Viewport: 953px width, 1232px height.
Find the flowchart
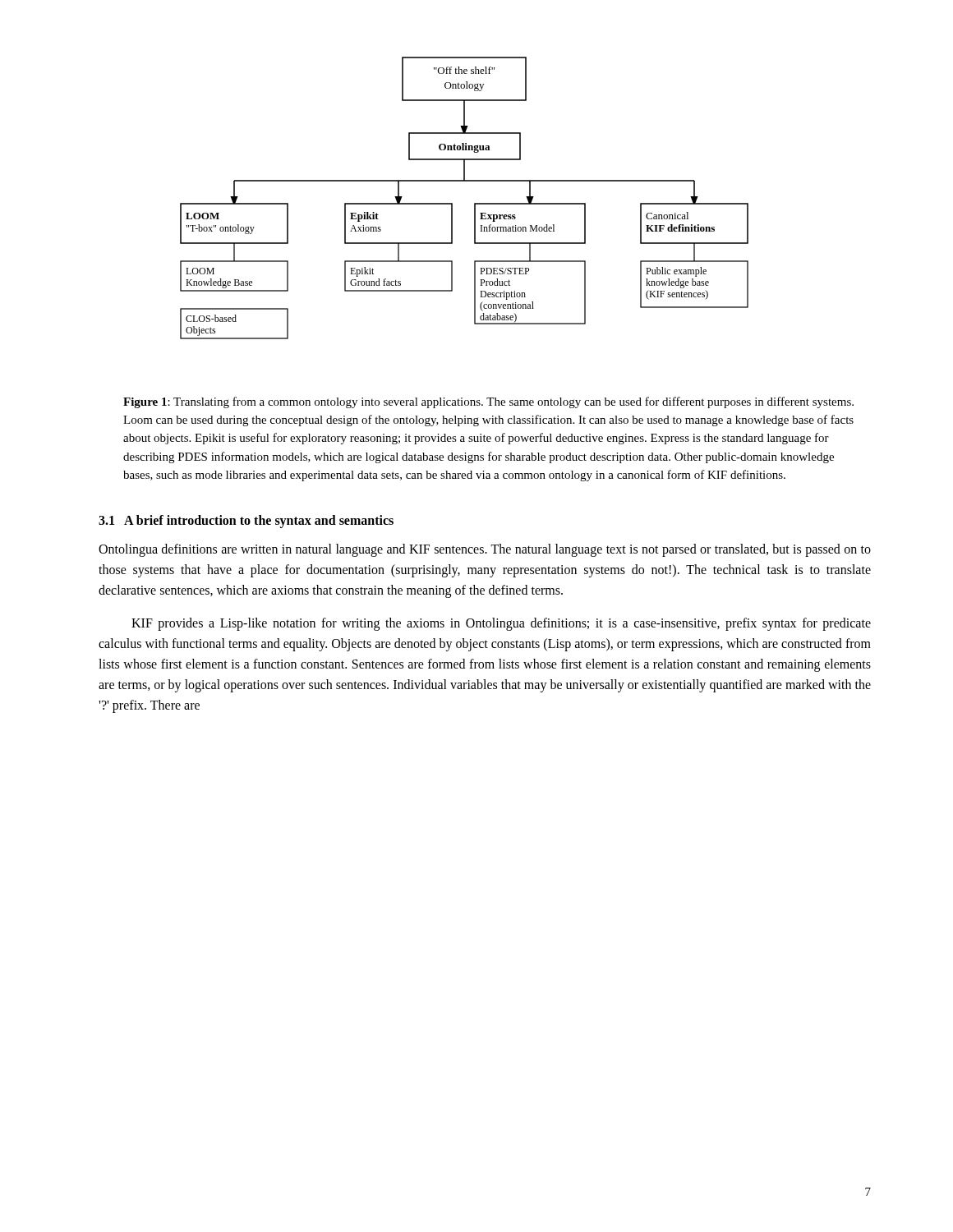coord(485,214)
